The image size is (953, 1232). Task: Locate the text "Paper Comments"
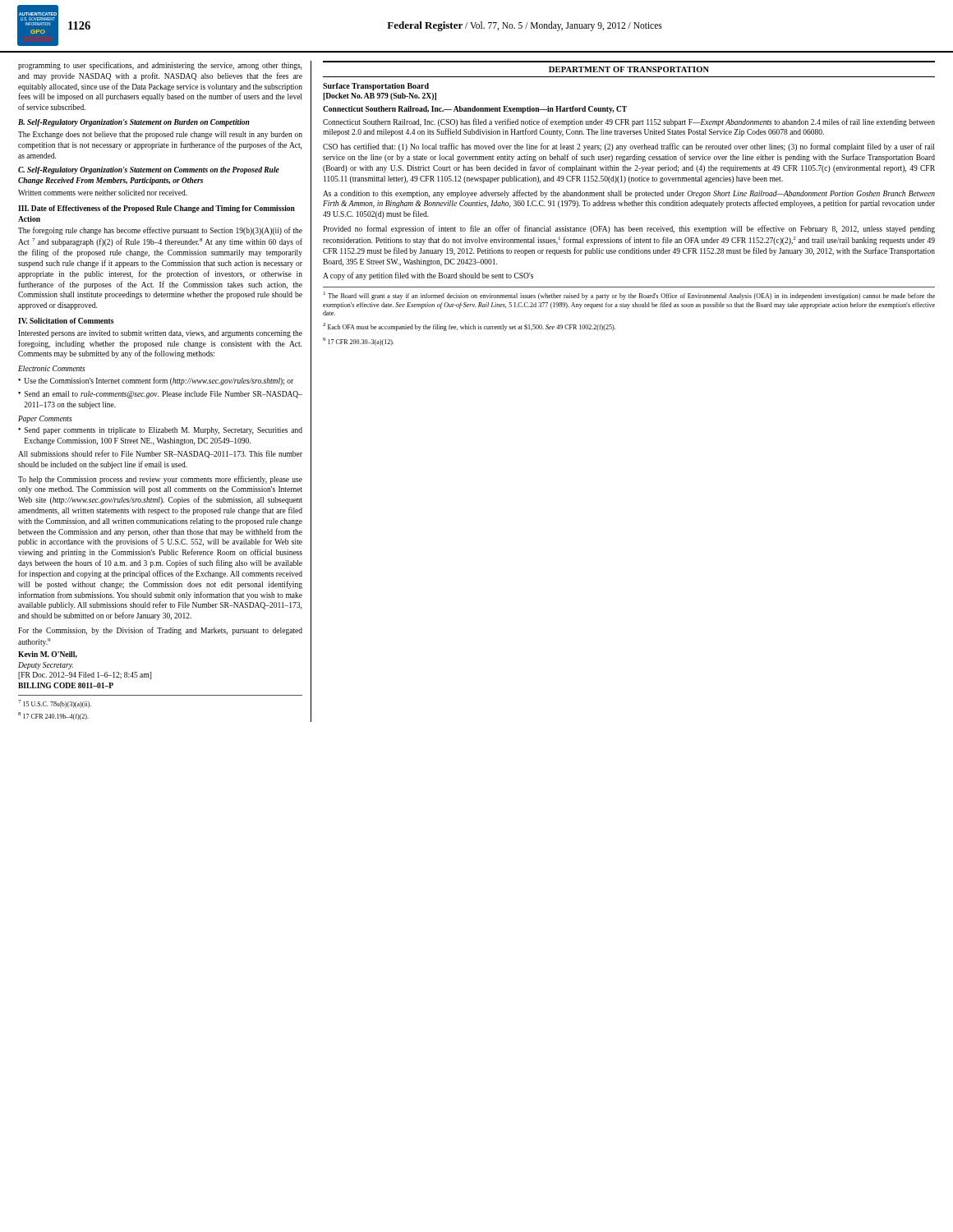[45, 419]
